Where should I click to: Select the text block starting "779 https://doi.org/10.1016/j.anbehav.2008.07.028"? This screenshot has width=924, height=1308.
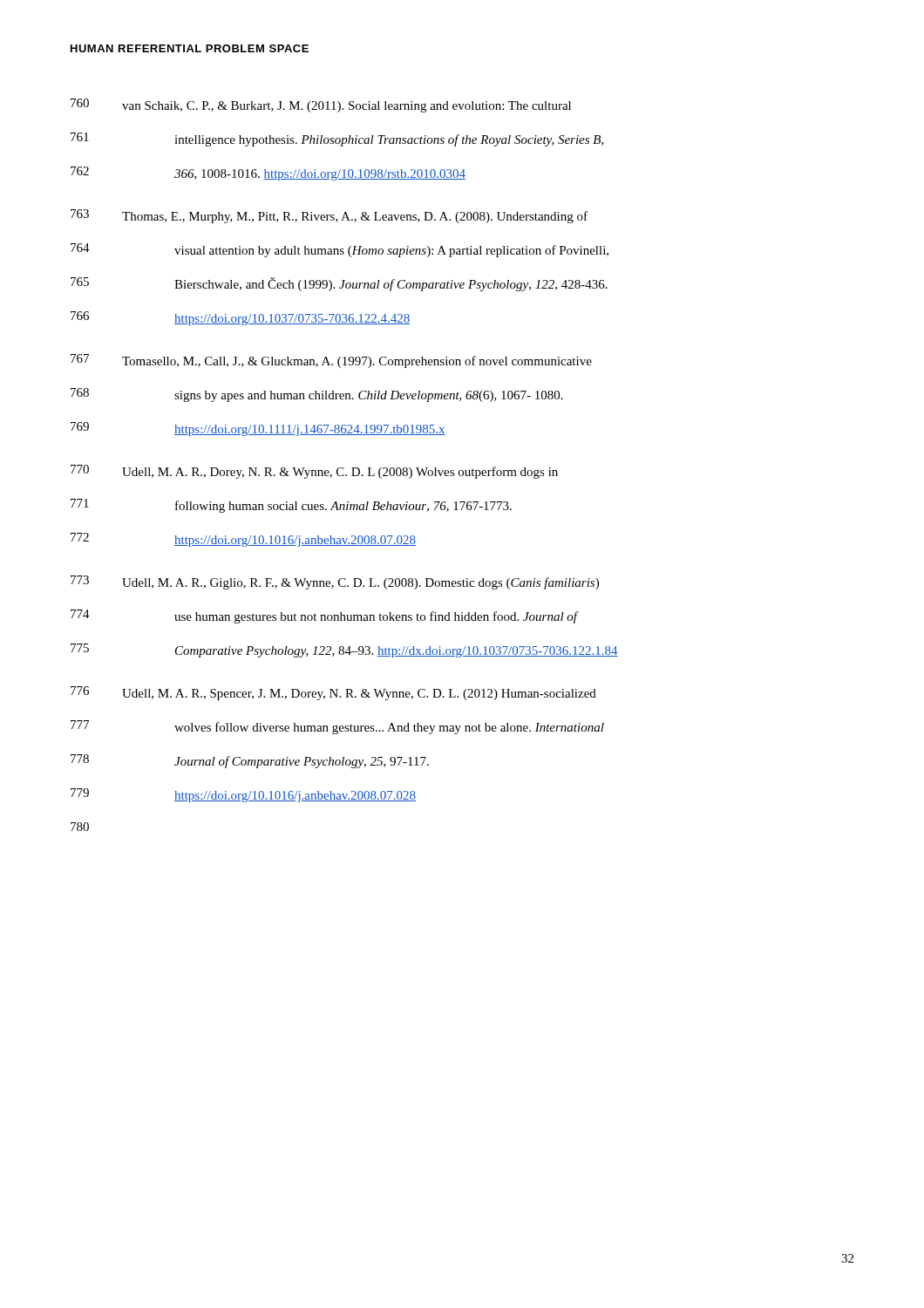(243, 795)
